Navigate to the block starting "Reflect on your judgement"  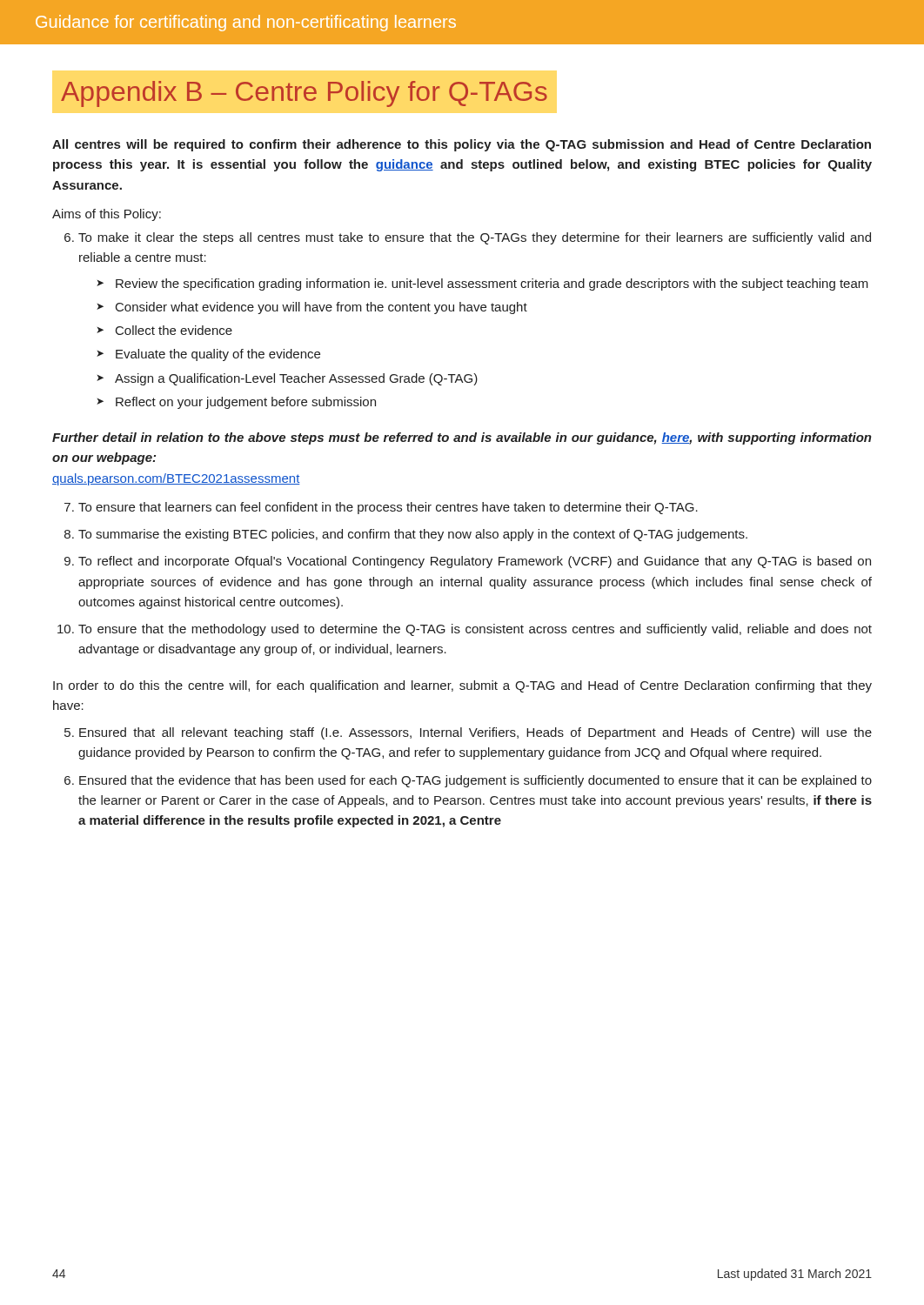click(246, 401)
